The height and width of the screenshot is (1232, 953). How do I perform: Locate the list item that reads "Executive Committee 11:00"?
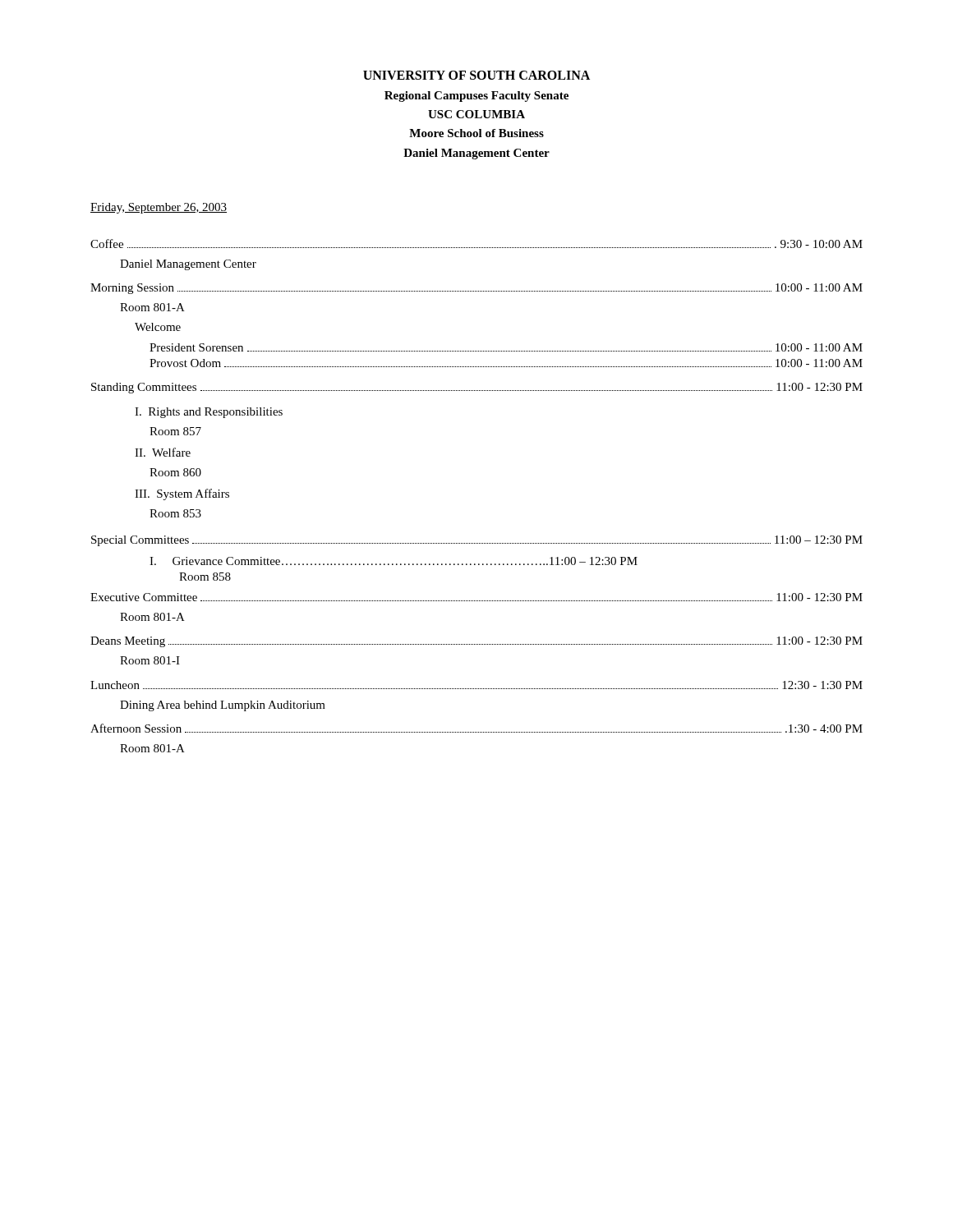tap(476, 608)
